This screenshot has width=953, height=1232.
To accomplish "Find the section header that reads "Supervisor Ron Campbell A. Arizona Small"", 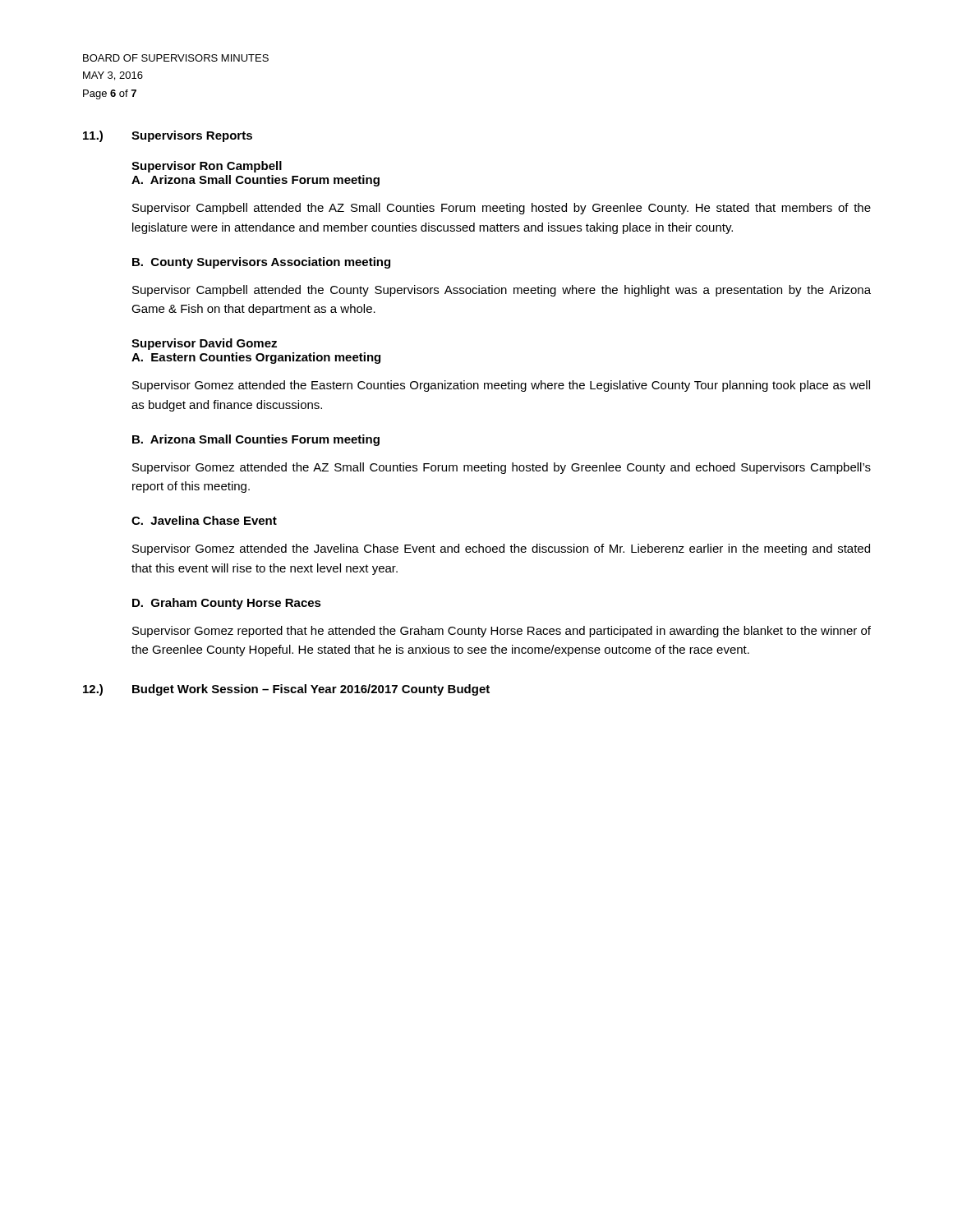I will click(x=207, y=167).
